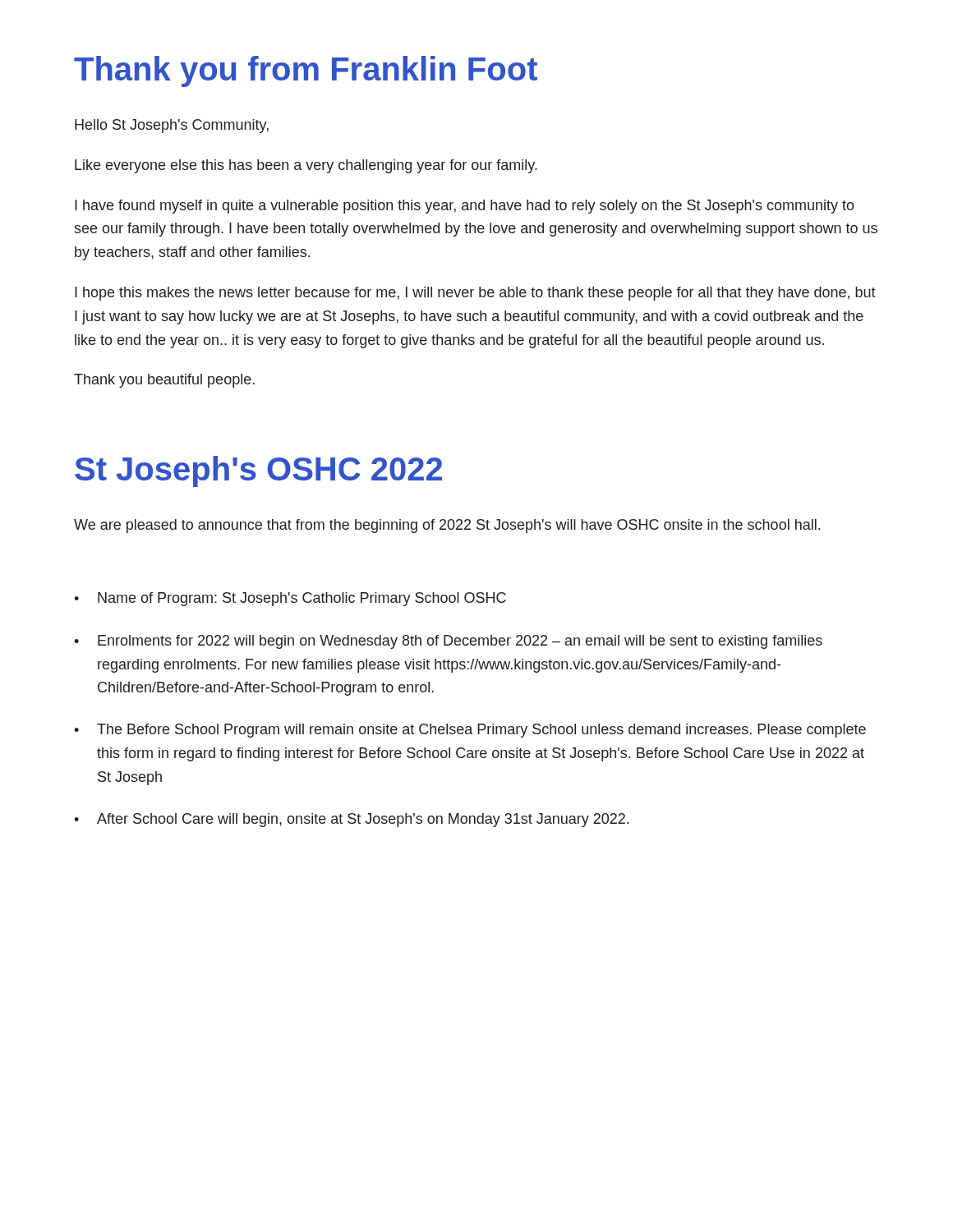The width and height of the screenshot is (953, 1232).
Task: Find the element starting "Like everyone else this has"
Action: pos(306,165)
